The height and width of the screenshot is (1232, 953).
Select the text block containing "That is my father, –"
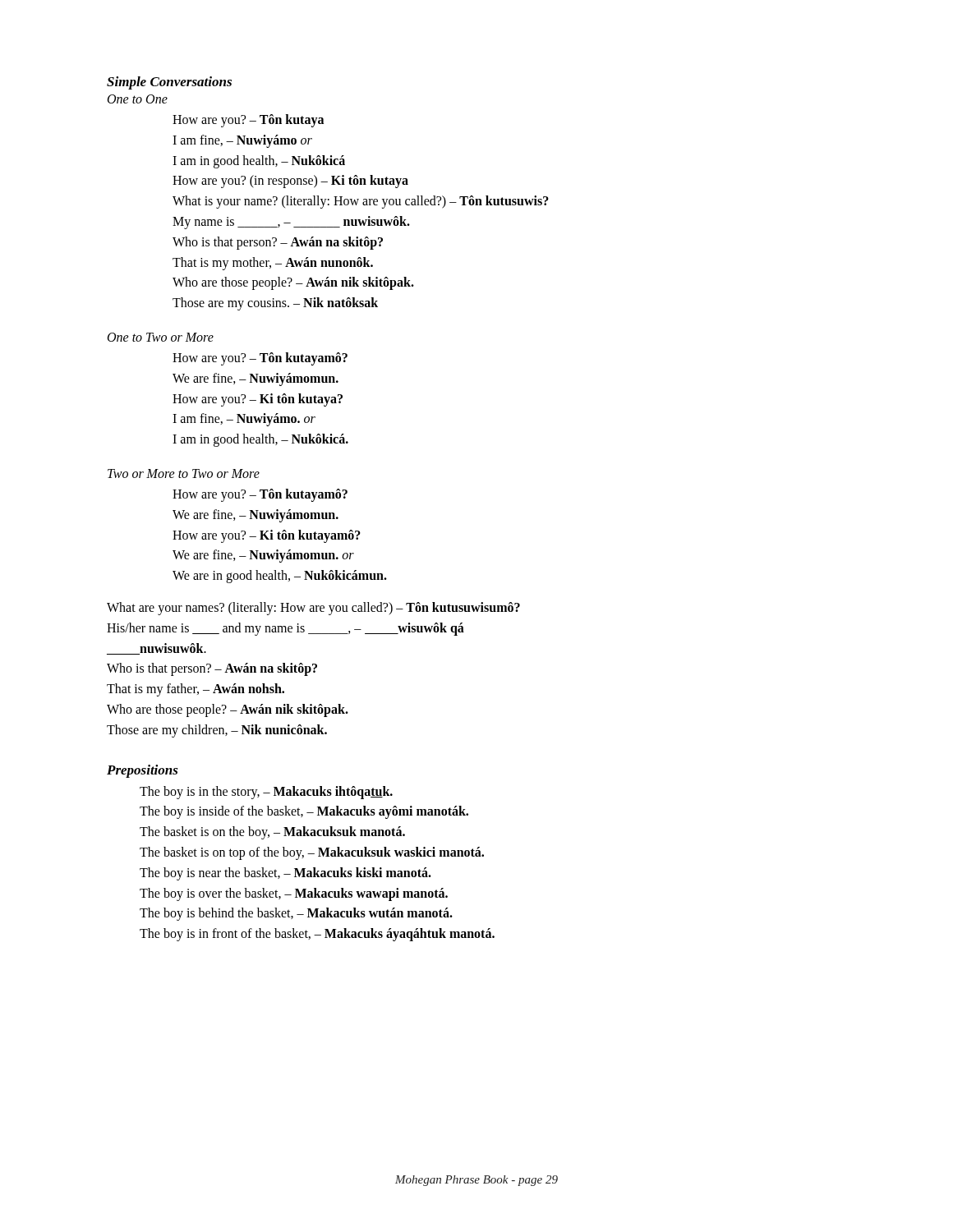pos(196,689)
